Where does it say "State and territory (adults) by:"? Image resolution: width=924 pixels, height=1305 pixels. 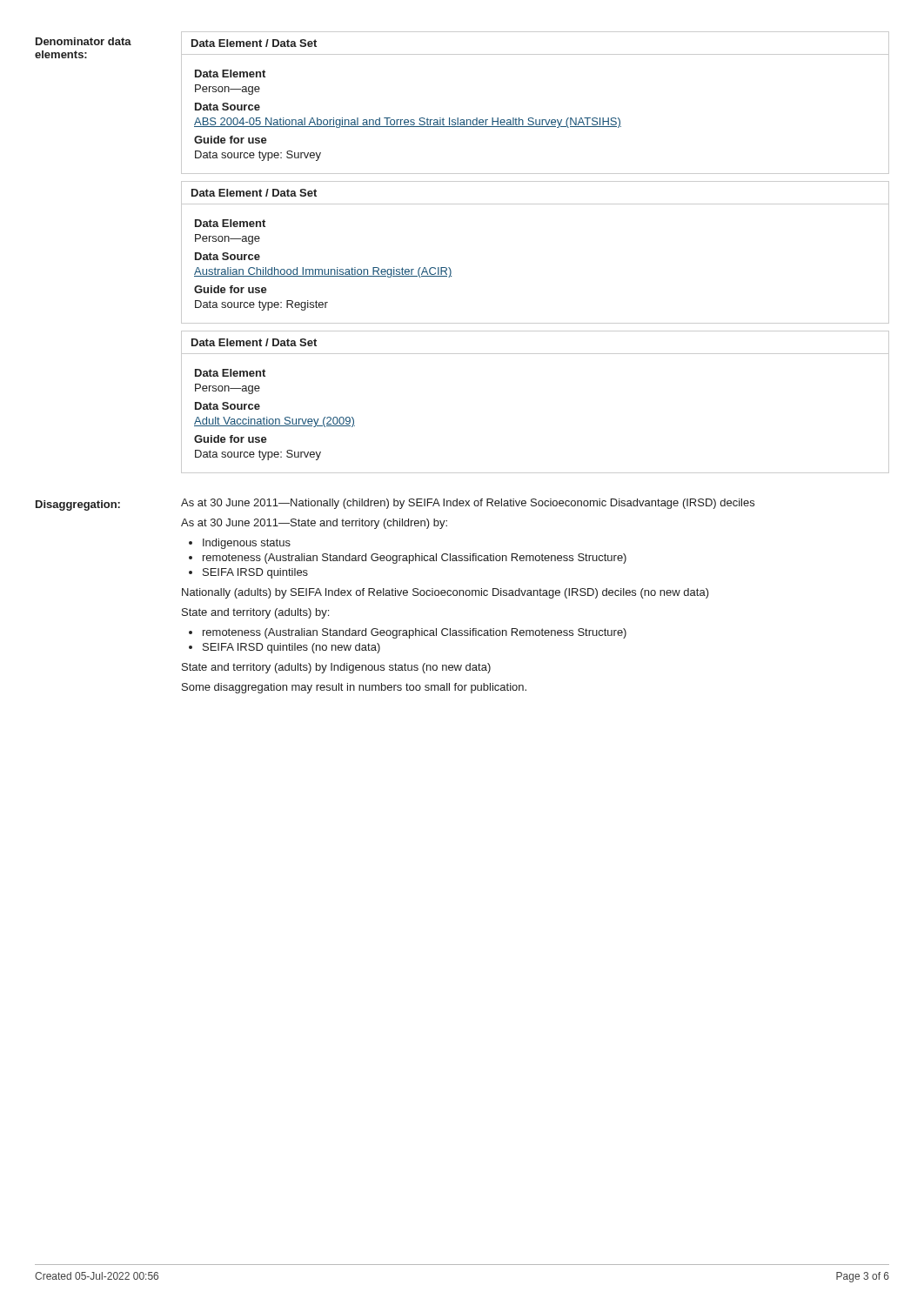pyautogui.click(x=255, y=613)
